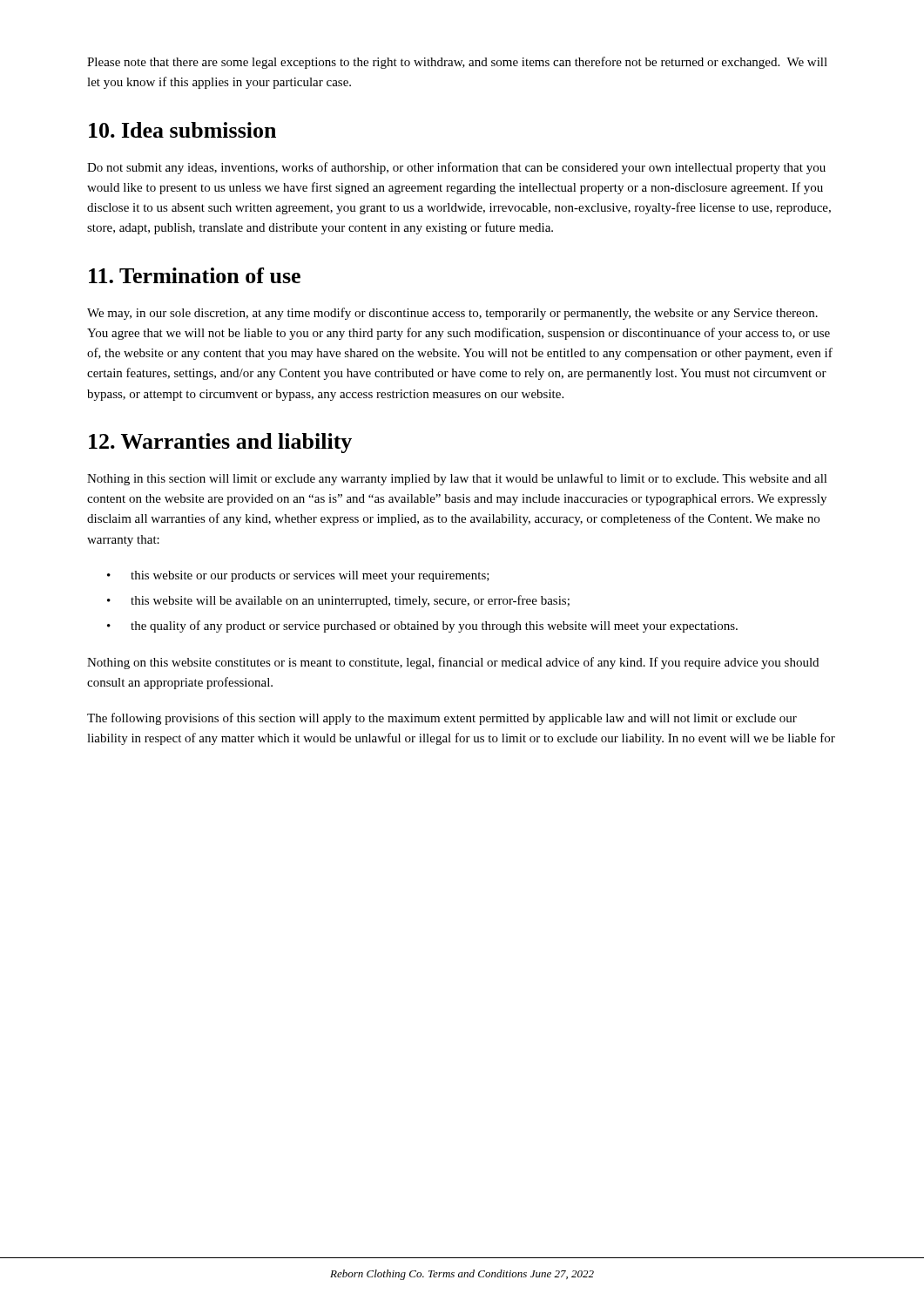Screen dimensions: 1307x924
Task: Point to the block beginning "the quality of any"
Action: coord(434,626)
